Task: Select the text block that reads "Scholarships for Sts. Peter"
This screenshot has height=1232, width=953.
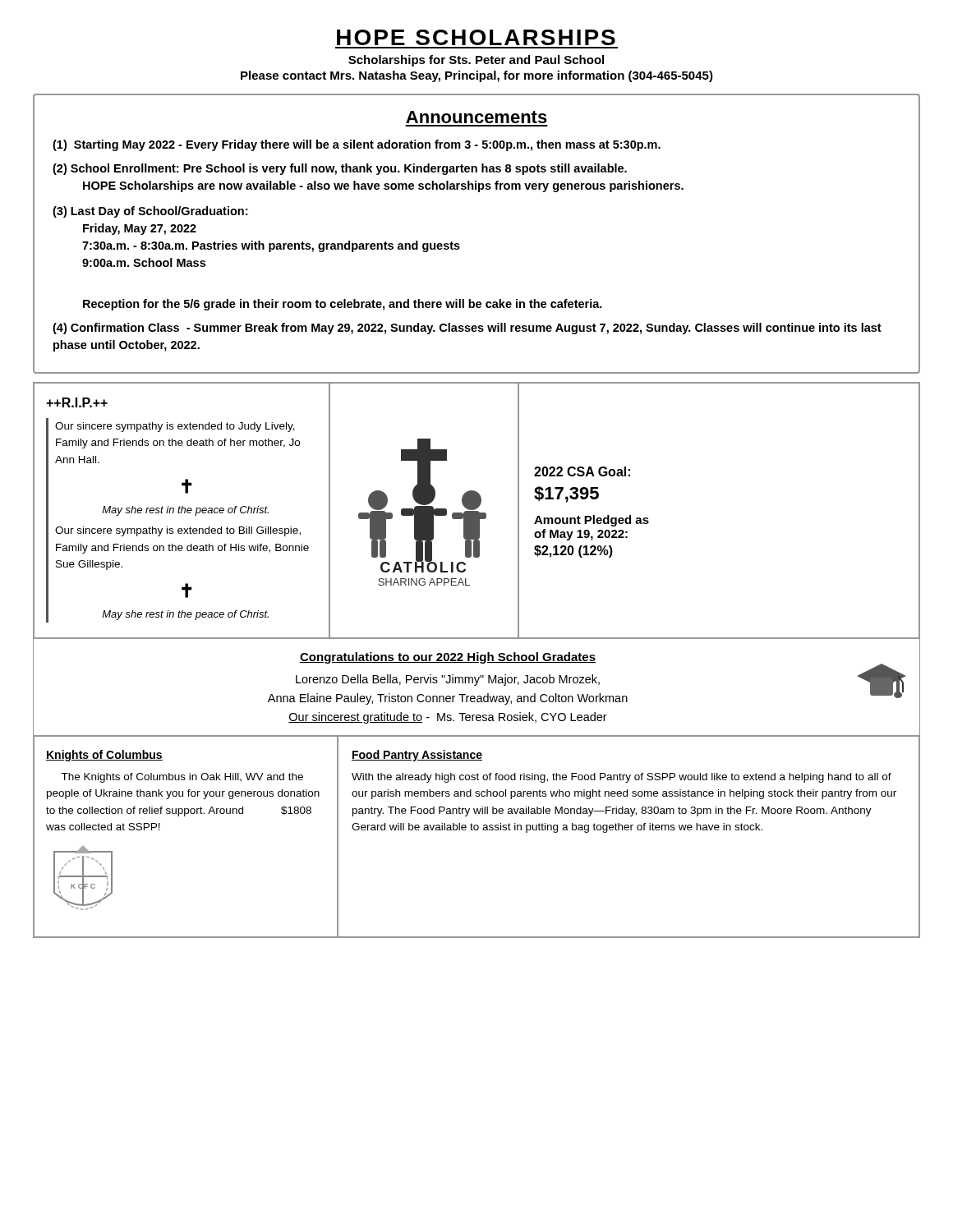Action: click(x=476, y=67)
